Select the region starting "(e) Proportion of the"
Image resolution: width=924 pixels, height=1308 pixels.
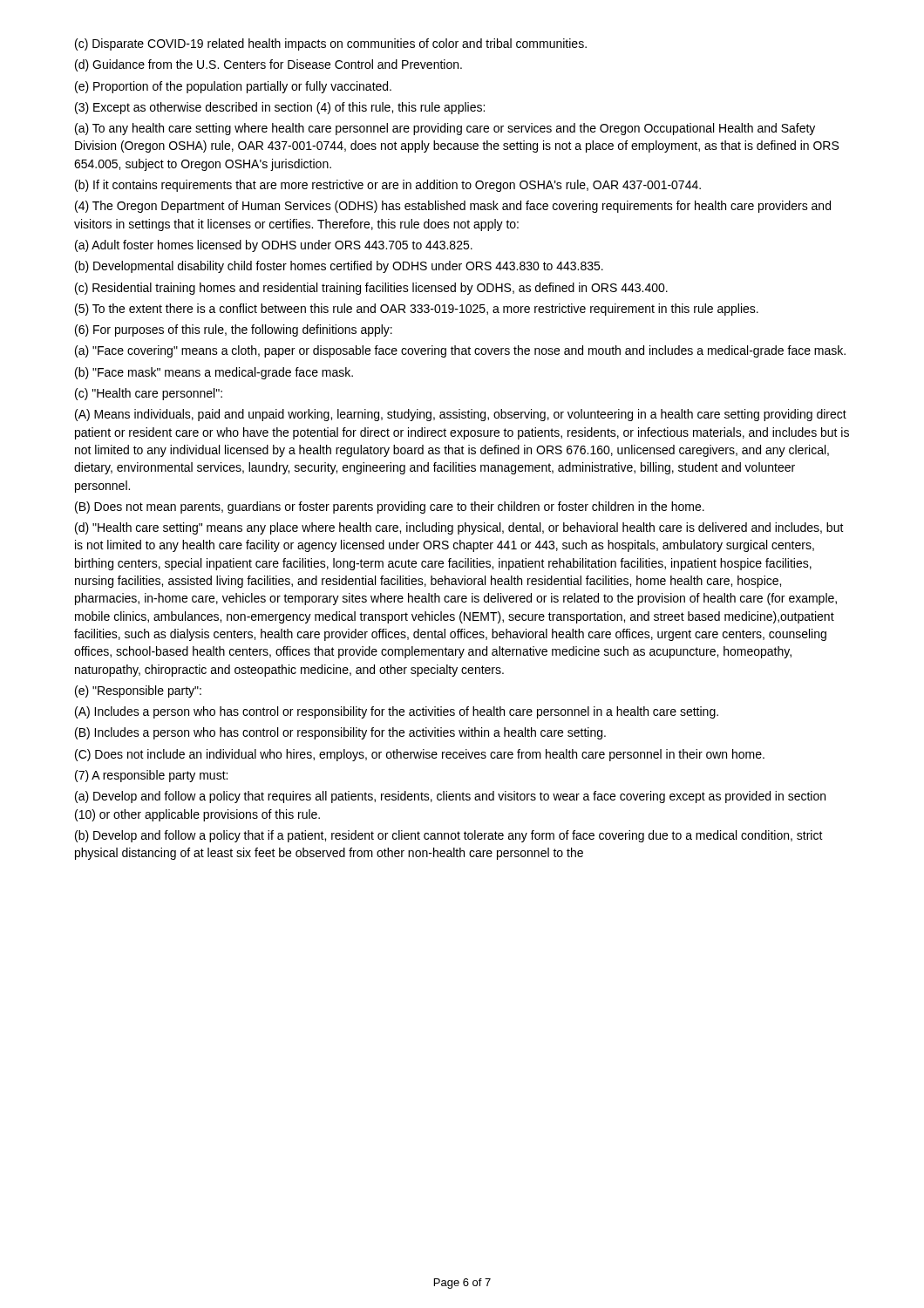click(x=233, y=87)
